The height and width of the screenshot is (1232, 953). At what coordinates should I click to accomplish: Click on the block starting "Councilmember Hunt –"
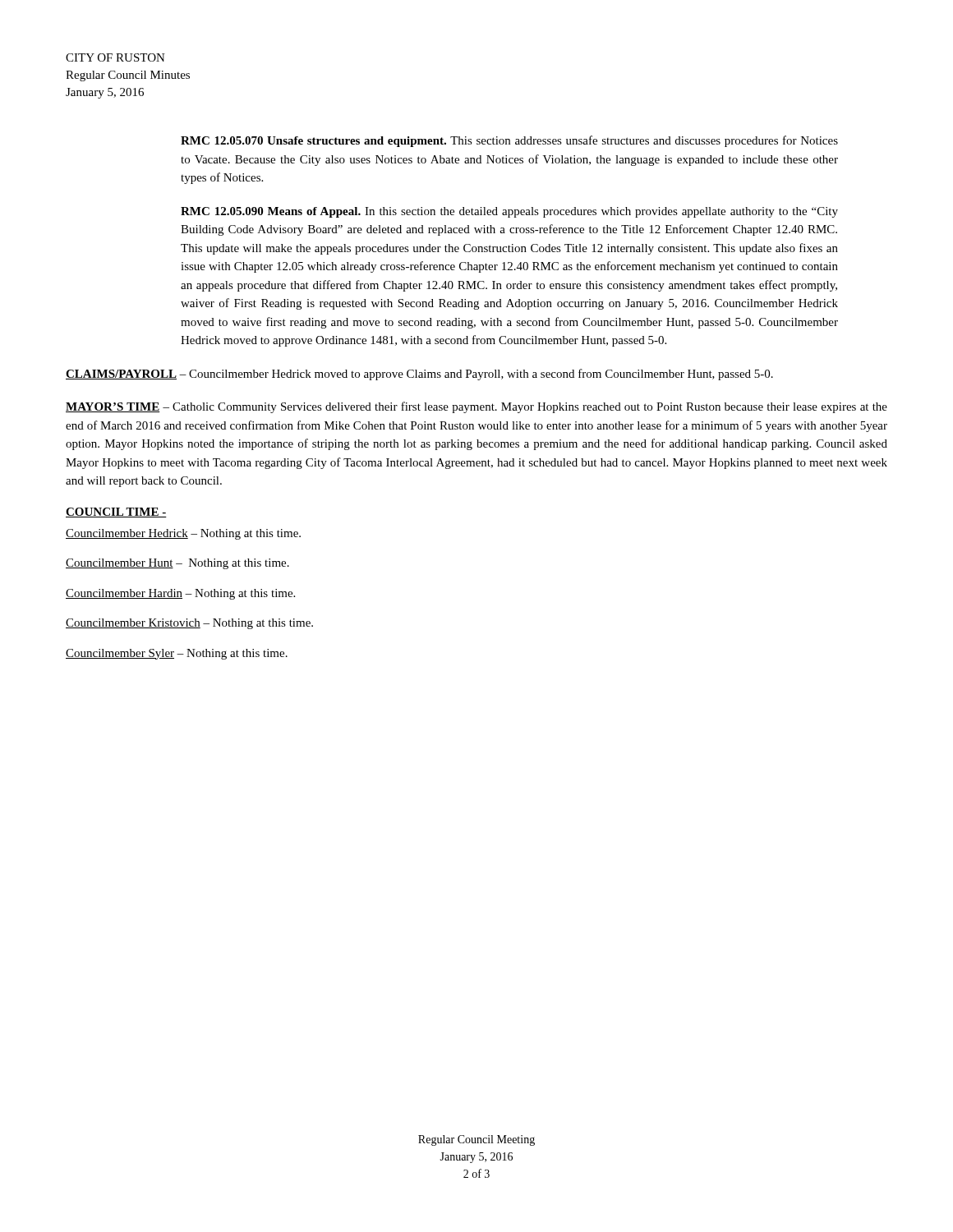[178, 563]
